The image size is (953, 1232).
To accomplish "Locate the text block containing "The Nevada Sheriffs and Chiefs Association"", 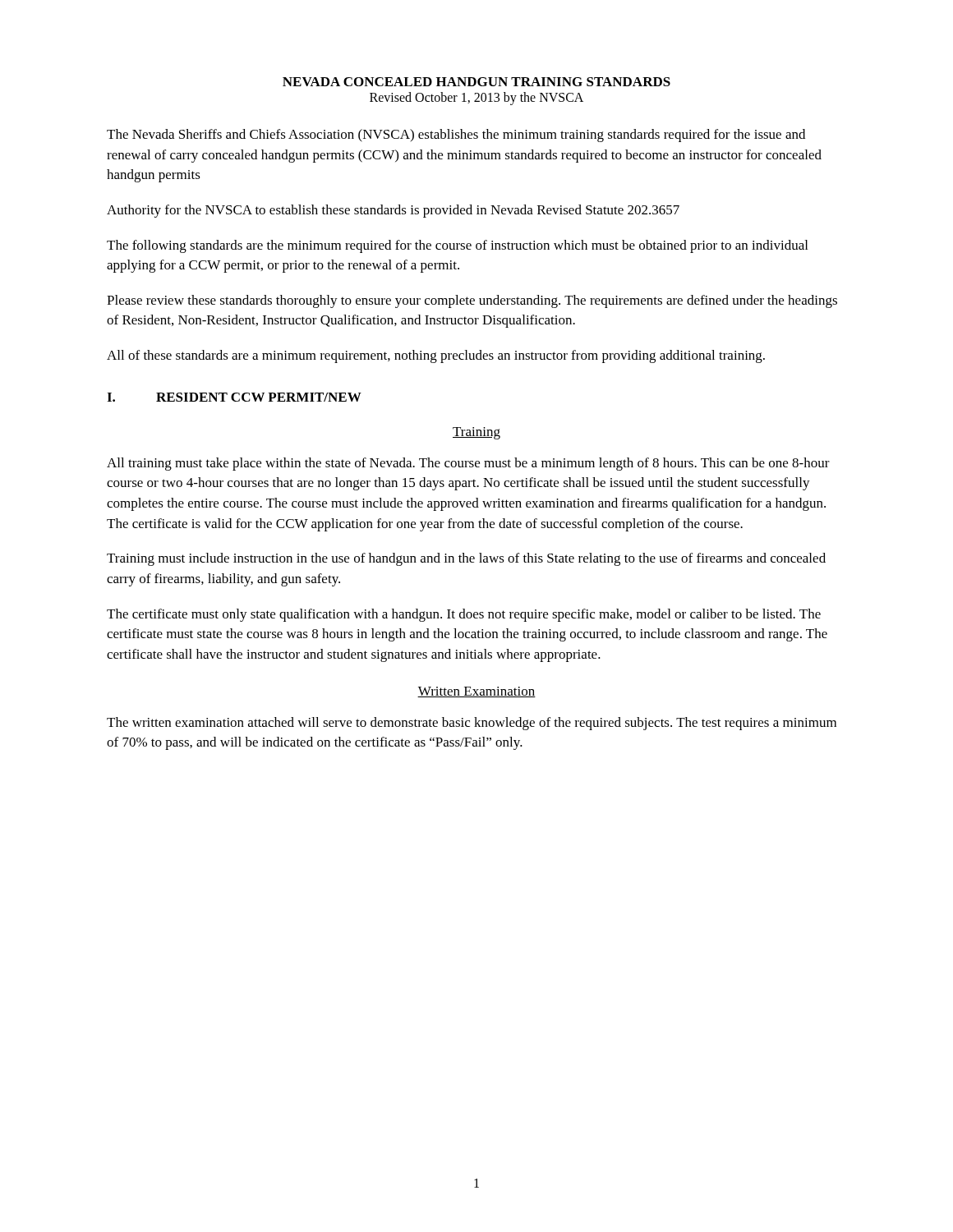I will pyautogui.click(x=464, y=155).
